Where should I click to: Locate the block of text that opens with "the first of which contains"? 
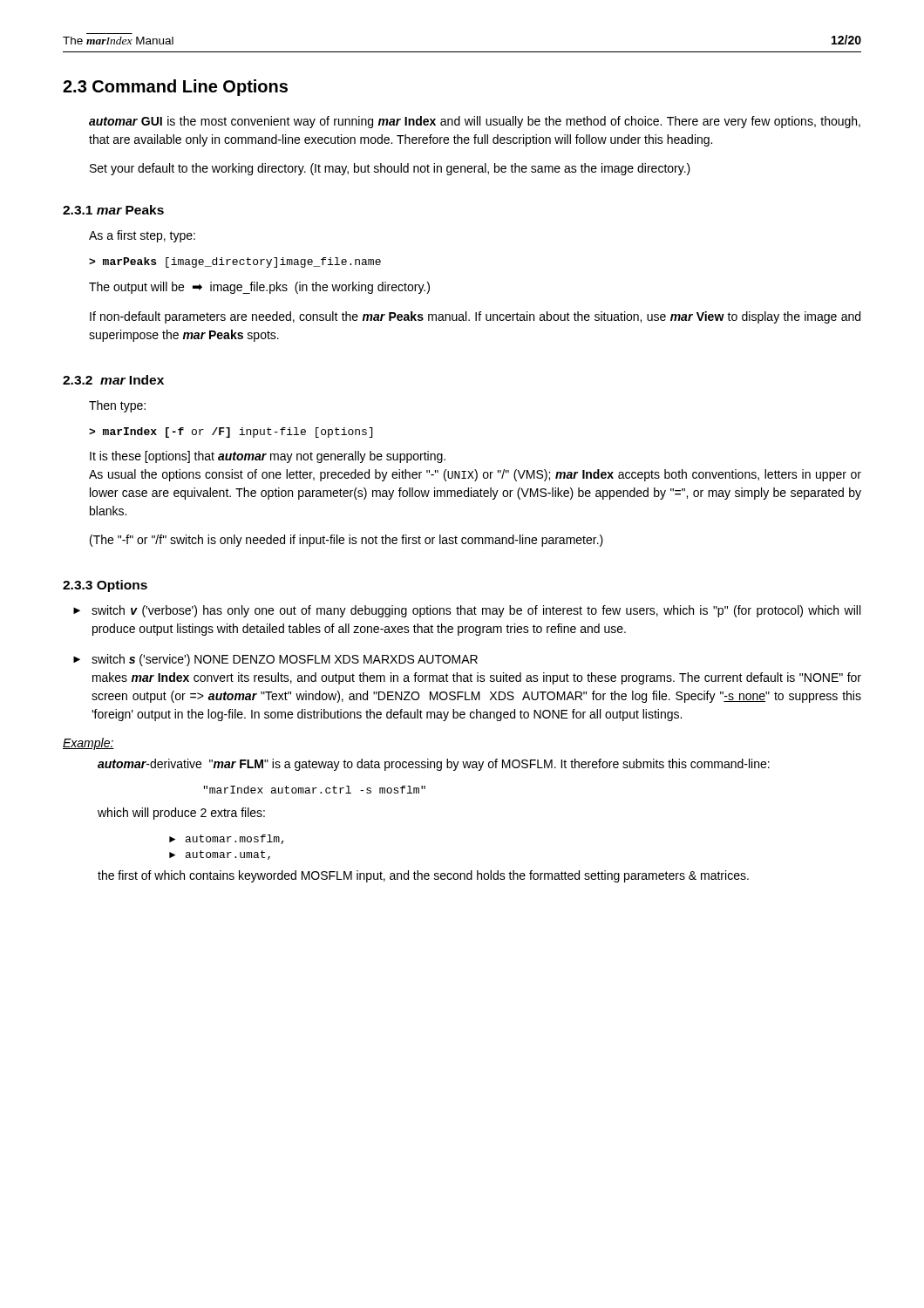point(479,876)
